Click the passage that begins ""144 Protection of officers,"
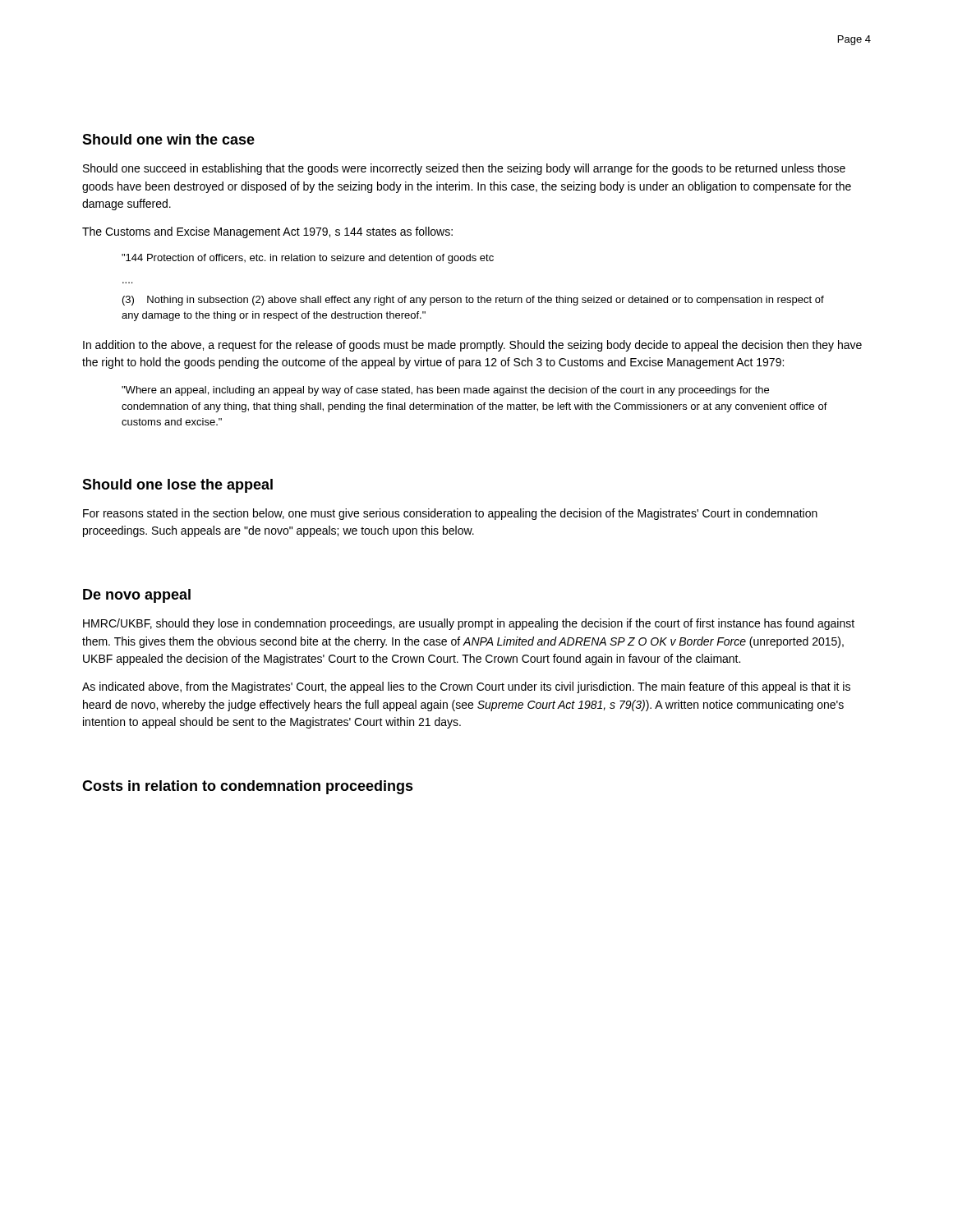This screenshot has width=953, height=1232. tap(308, 257)
